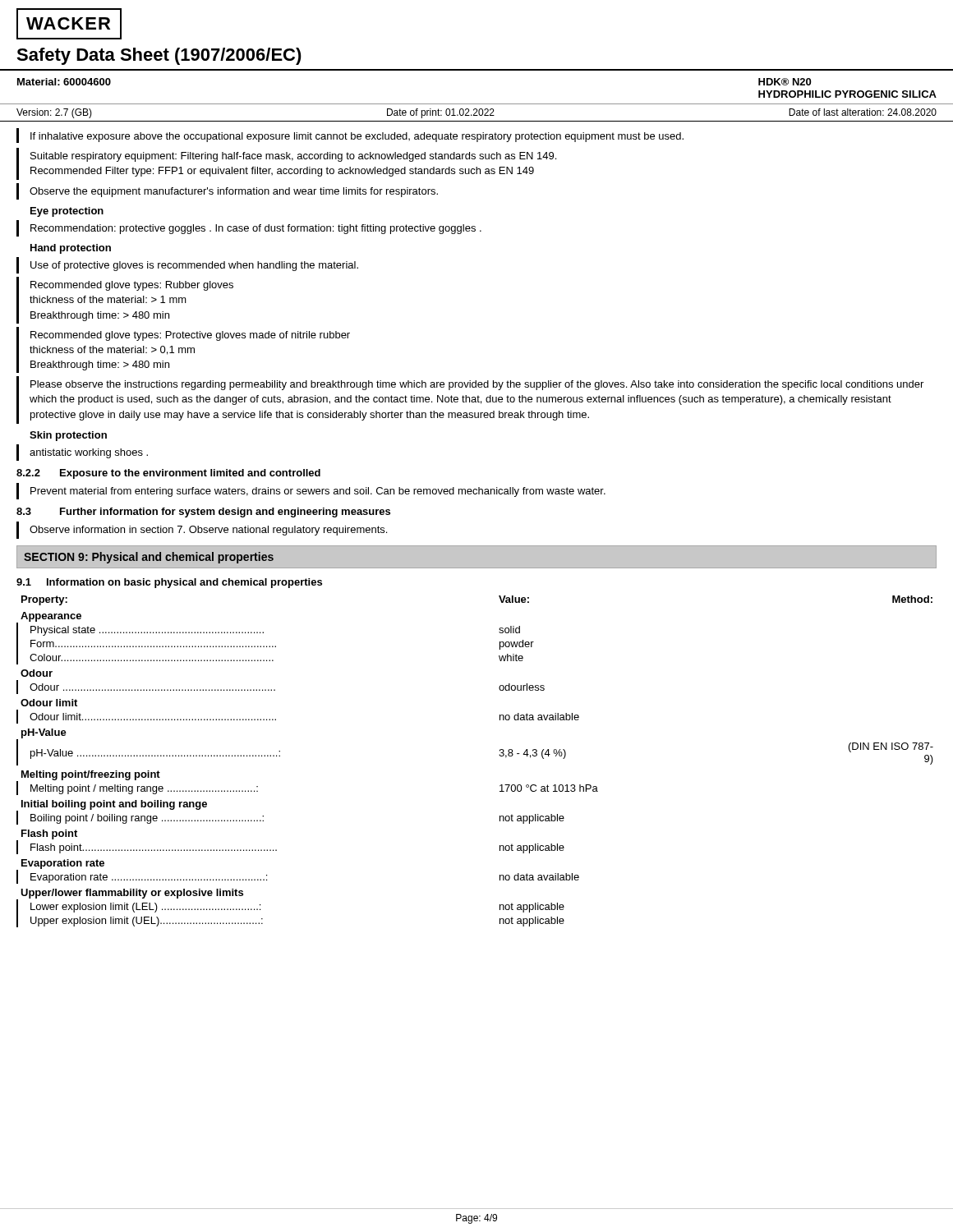Find the region starting "If inhalative exposure above the"

click(x=350, y=136)
